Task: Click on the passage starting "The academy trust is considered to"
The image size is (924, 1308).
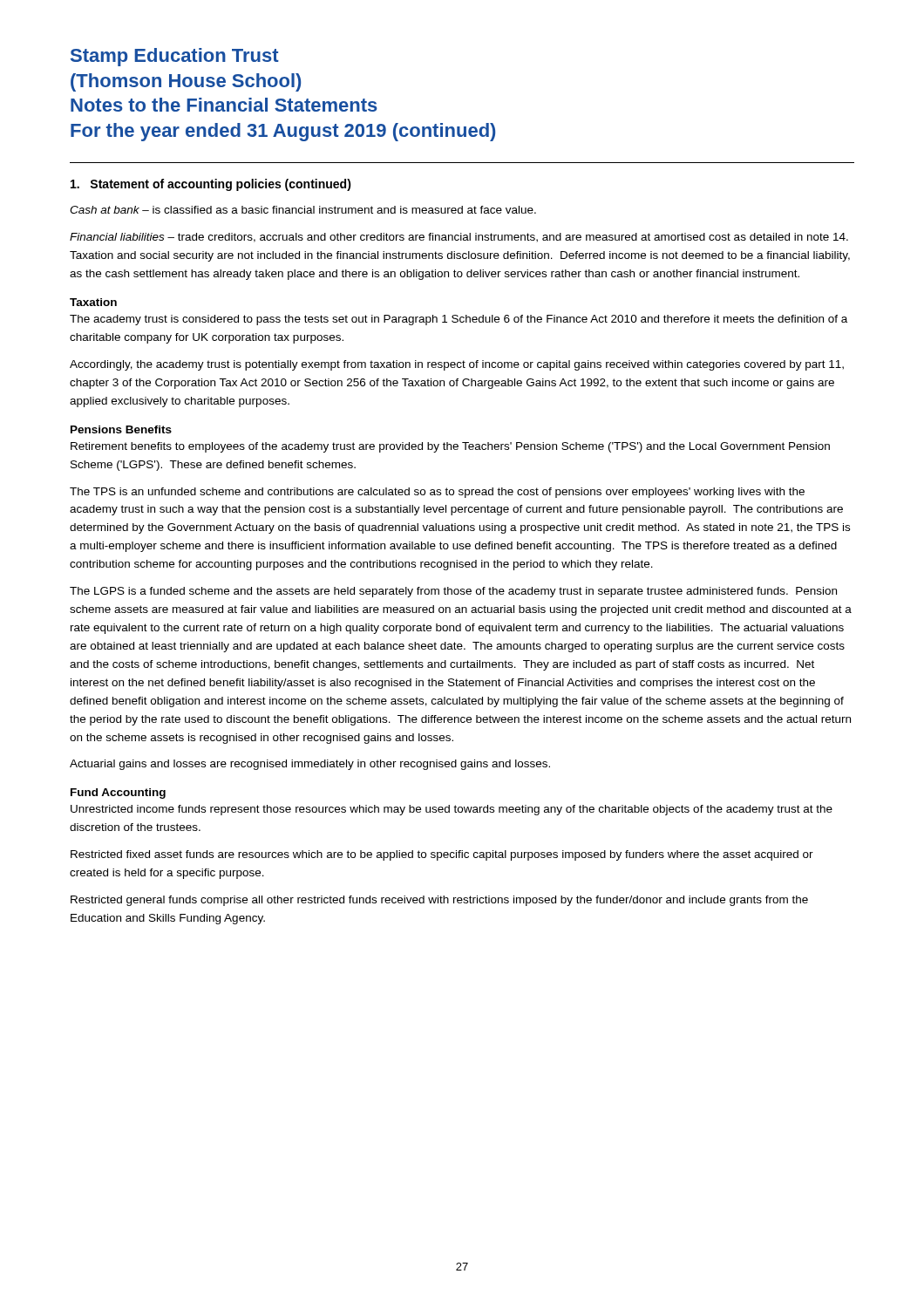Action: [x=459, y=328]
